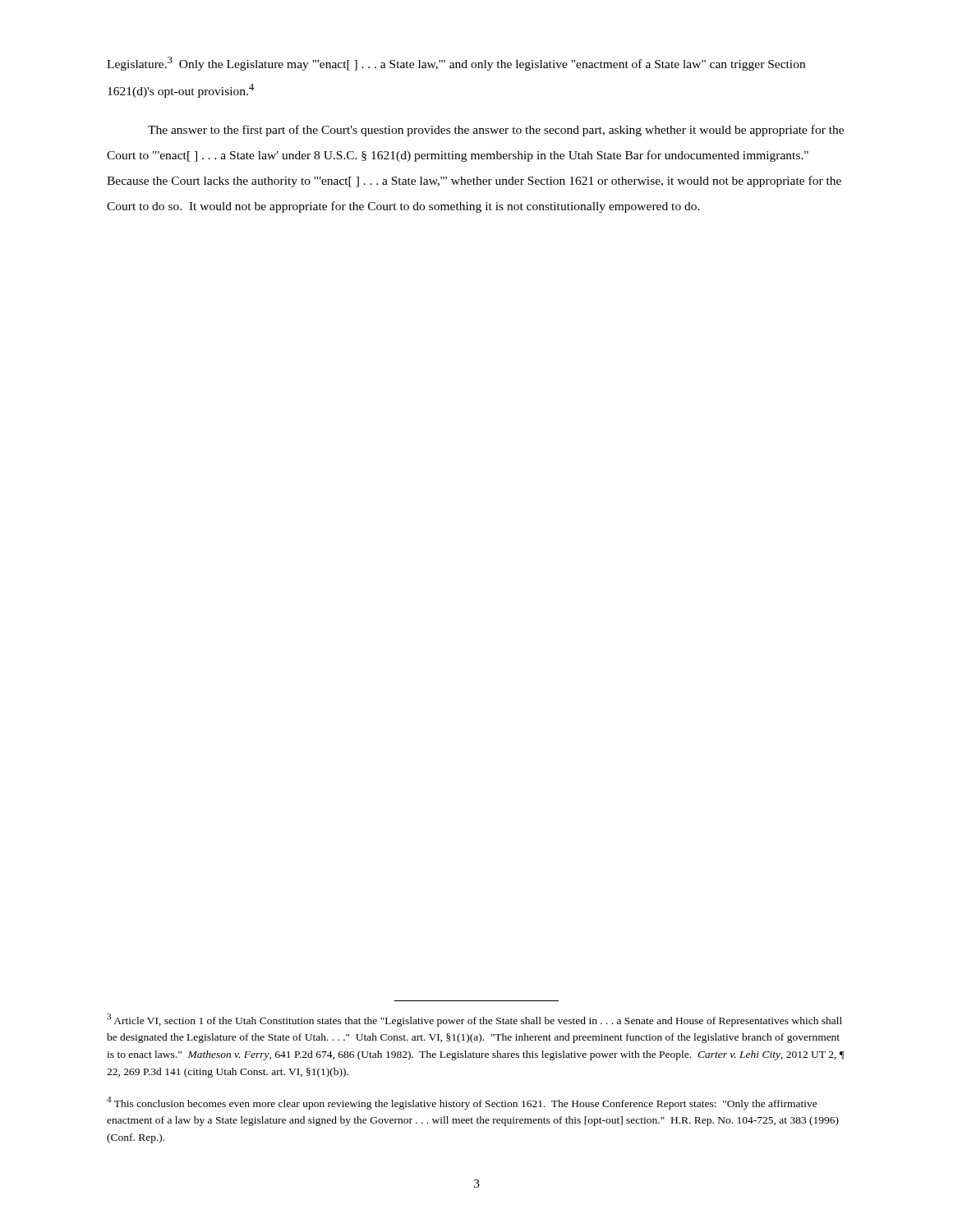Click the passage that begins "Legislature.3 Only the Legislature may "'enact[ ]"

click(x=456, y=76)
